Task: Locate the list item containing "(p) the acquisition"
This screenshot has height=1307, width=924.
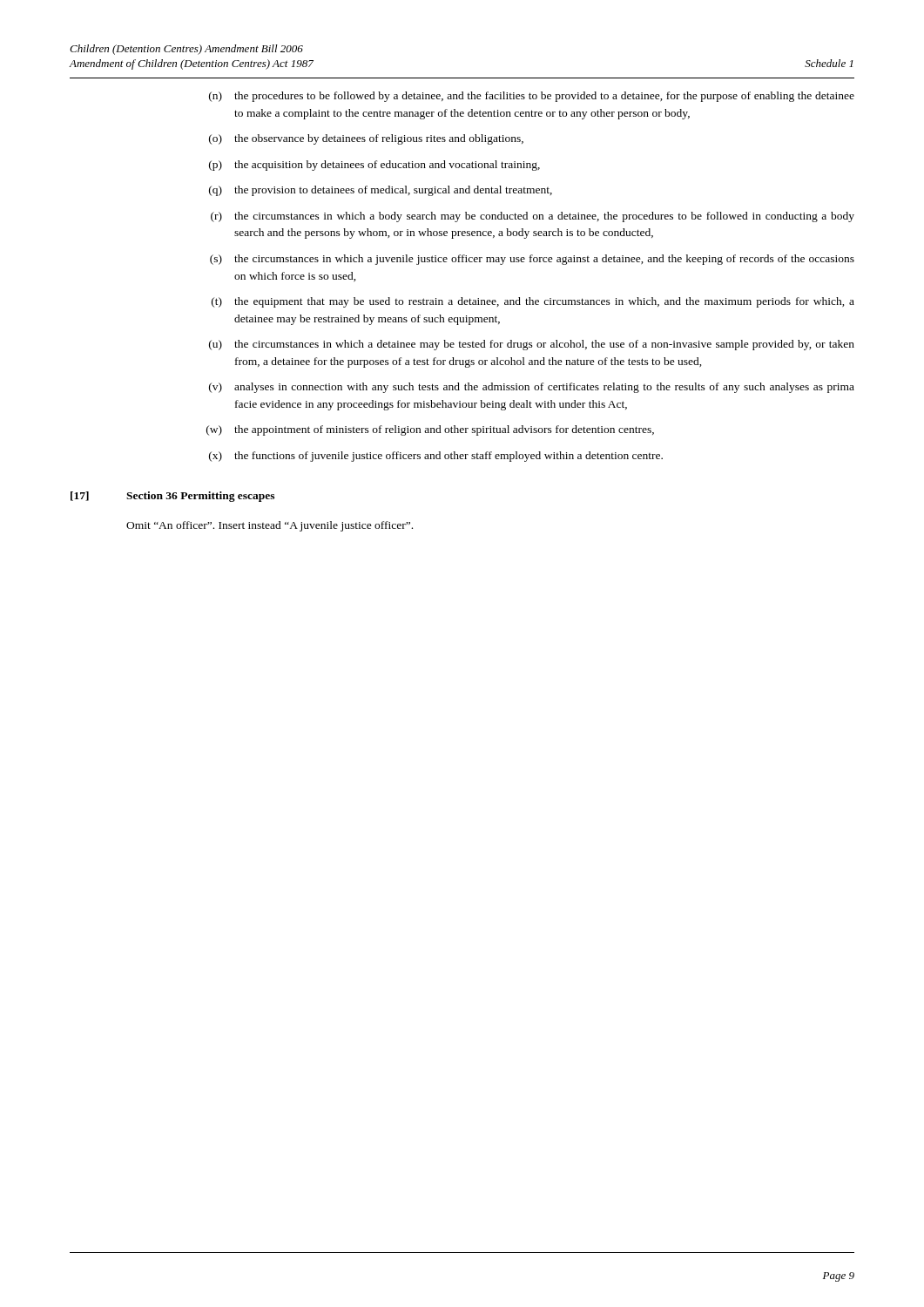Action: click(514, 164)
